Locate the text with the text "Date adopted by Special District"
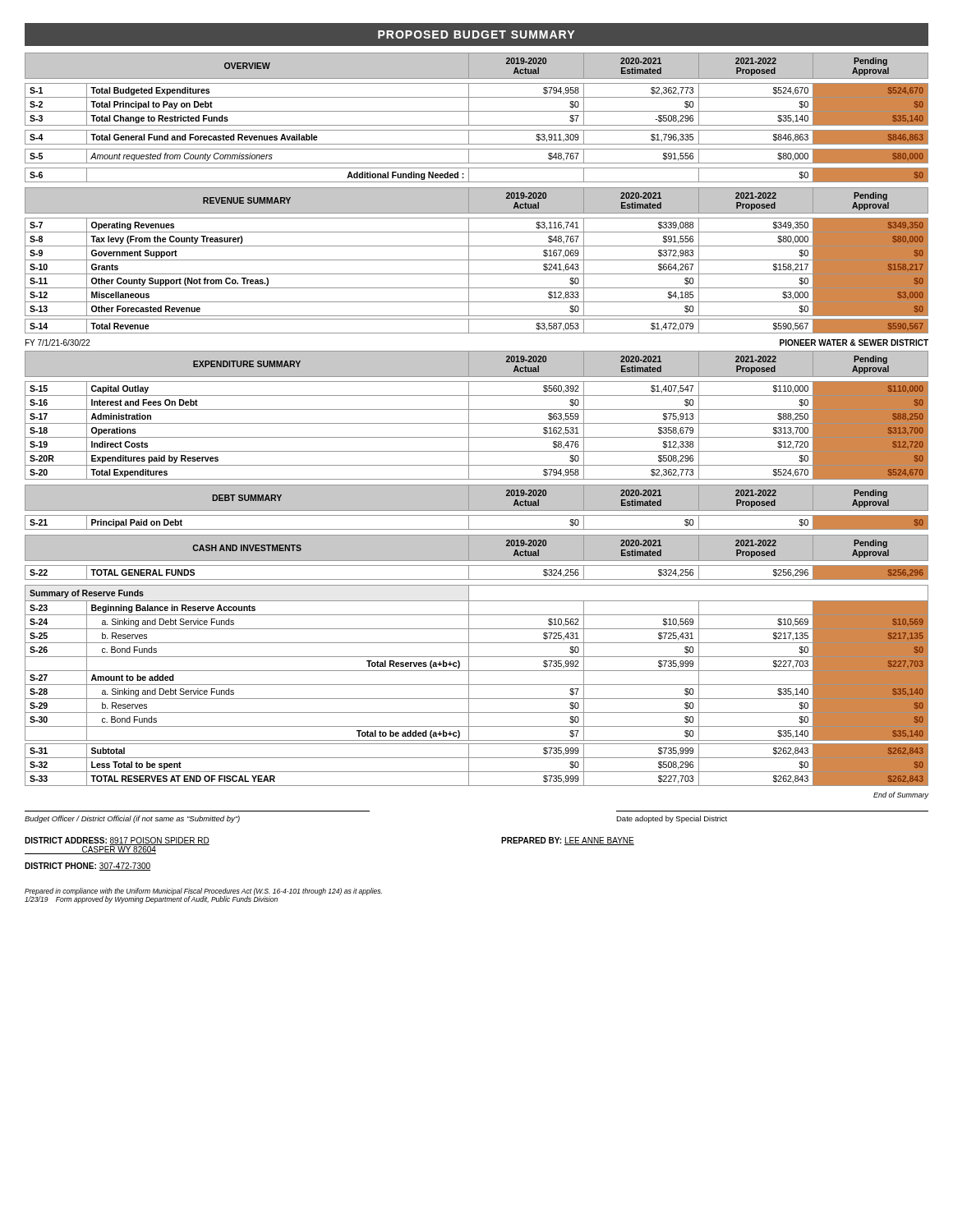The height and width of the screenshot is (1232, 953). [672, 818]
